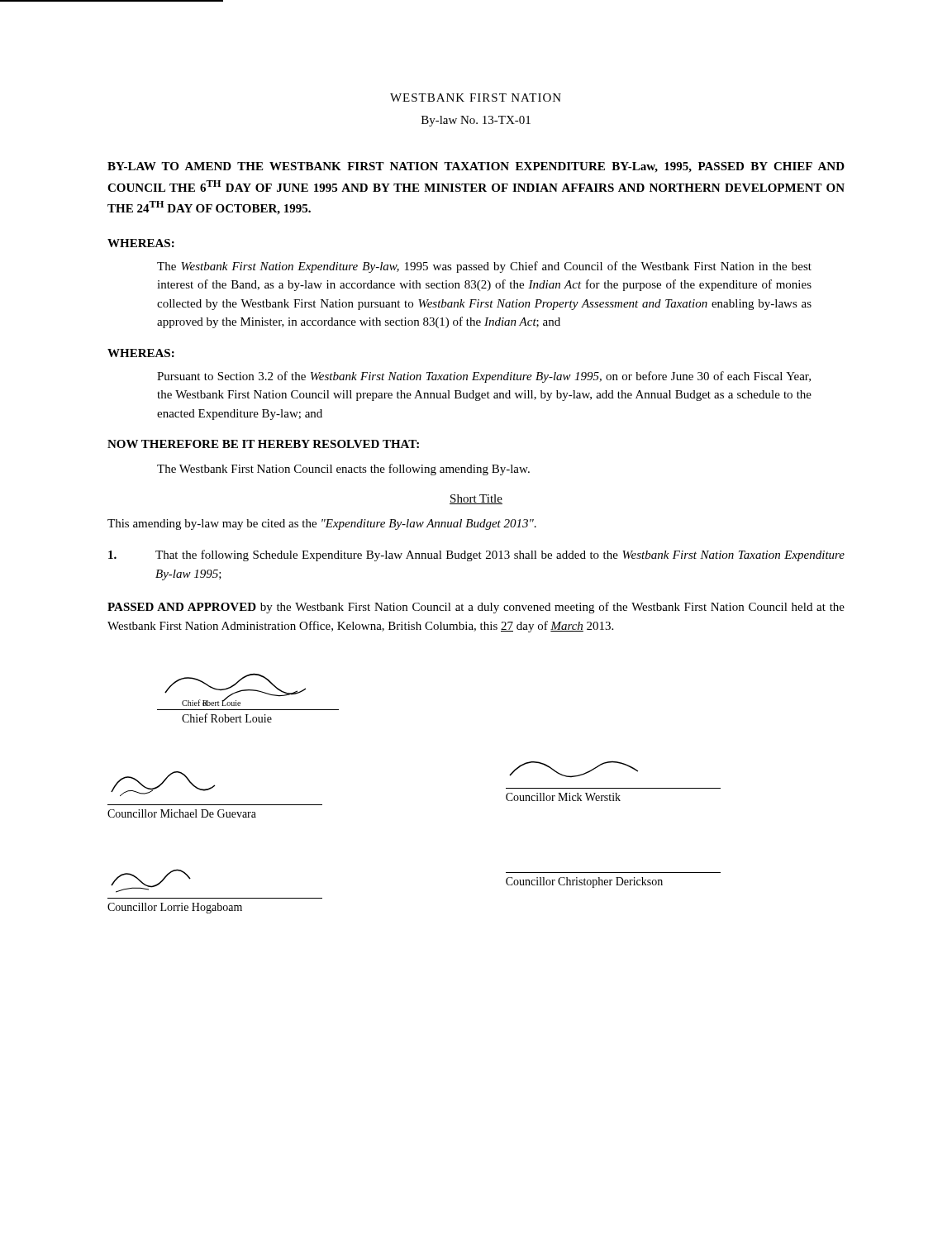This screenshot has width=952, height=1240.
Task: Select the passage starting "By-law No. 13-TX-01"
Action: click(476, 120)
